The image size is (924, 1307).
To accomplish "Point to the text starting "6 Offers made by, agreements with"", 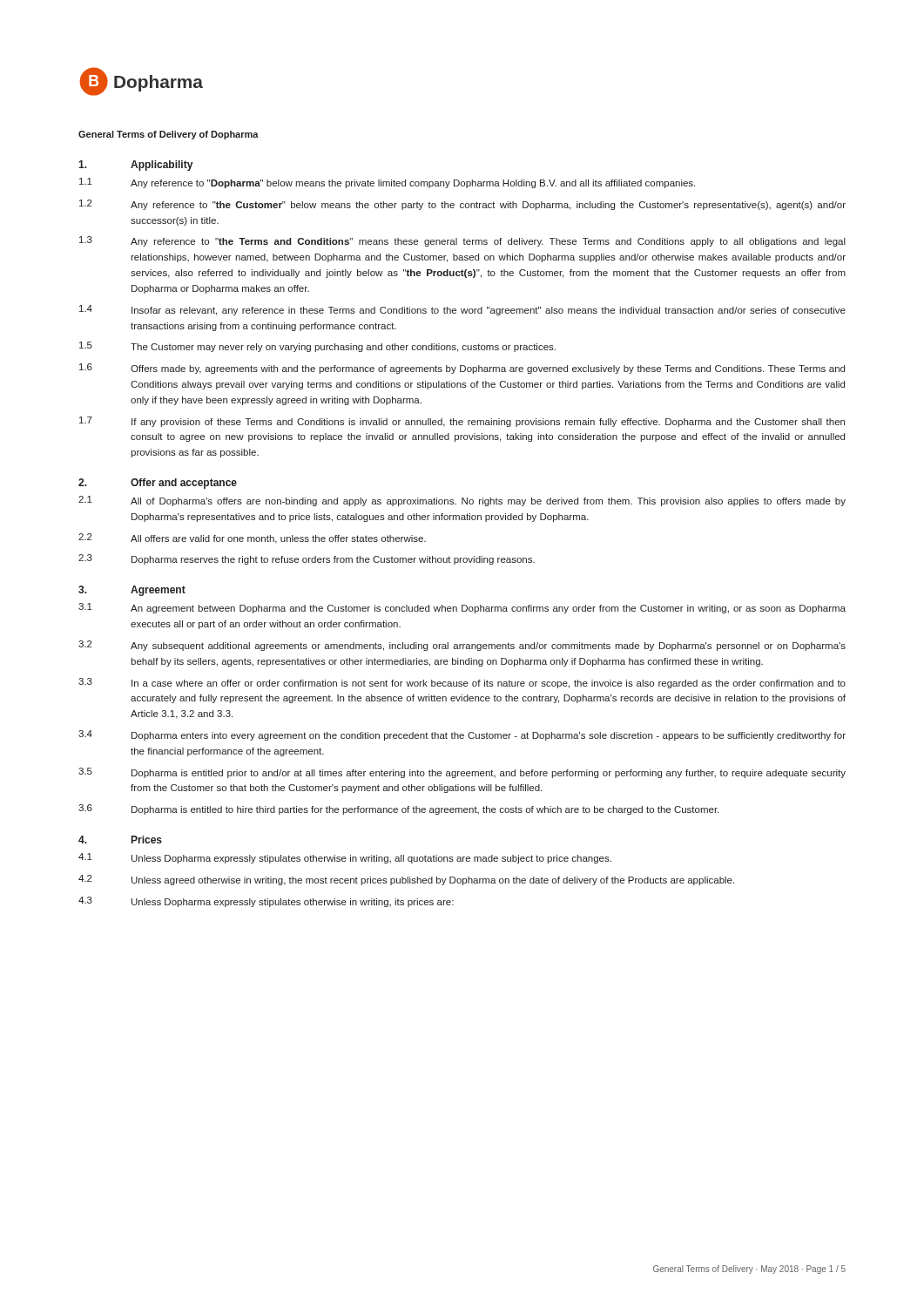I will click(462, 385).
